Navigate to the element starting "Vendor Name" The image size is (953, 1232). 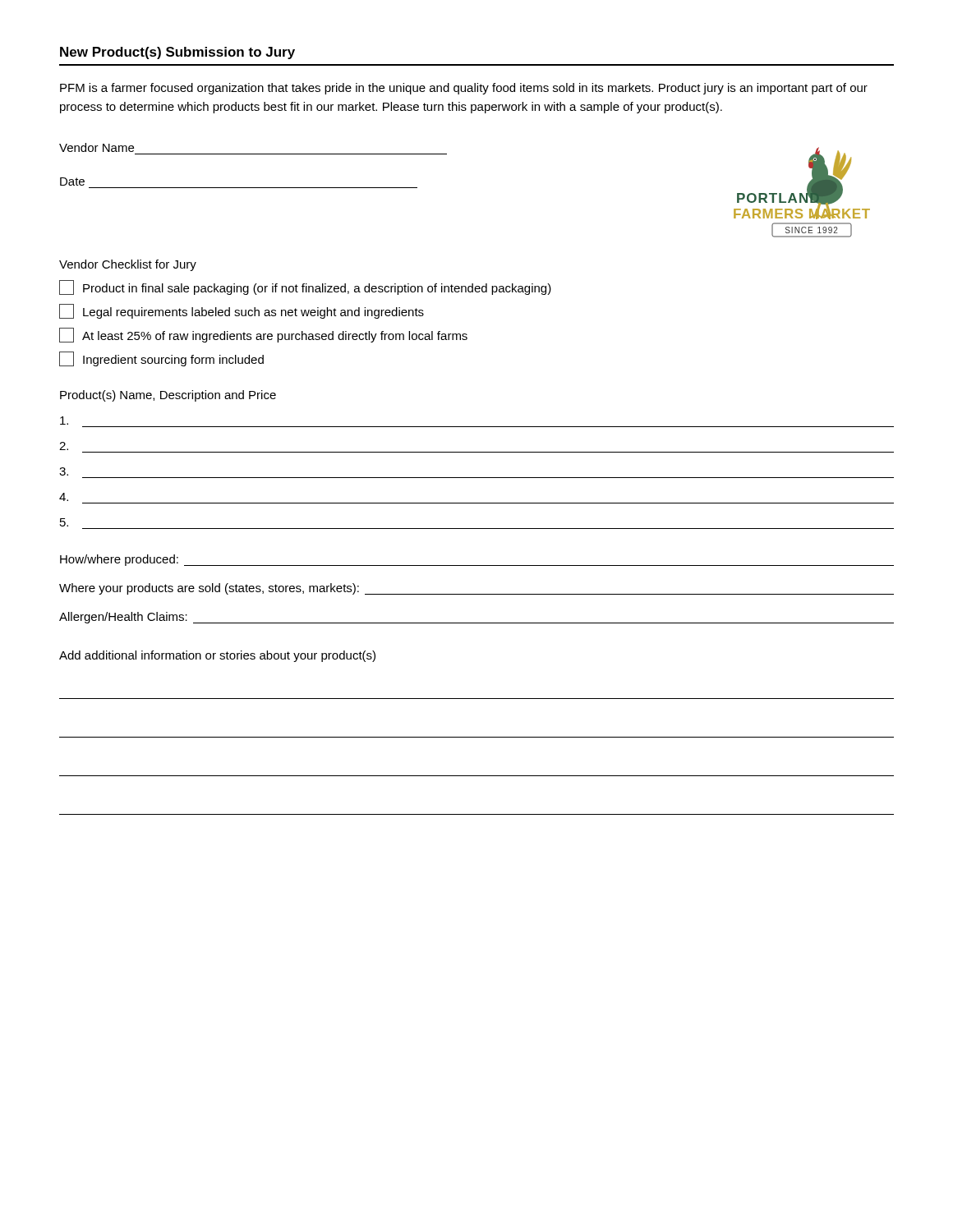[x=253, y=147]
